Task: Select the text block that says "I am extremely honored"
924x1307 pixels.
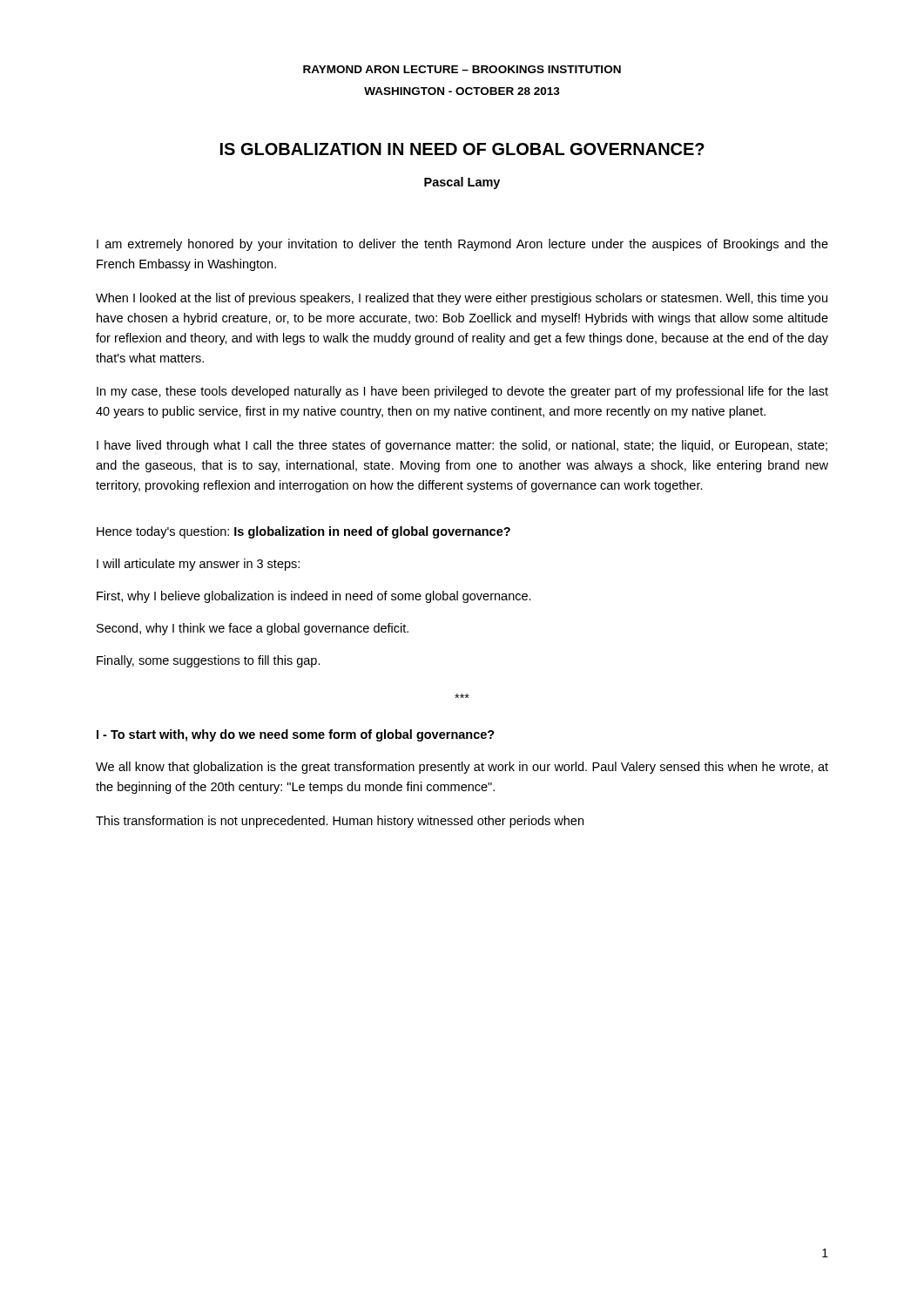Action: tap(462, 254)
